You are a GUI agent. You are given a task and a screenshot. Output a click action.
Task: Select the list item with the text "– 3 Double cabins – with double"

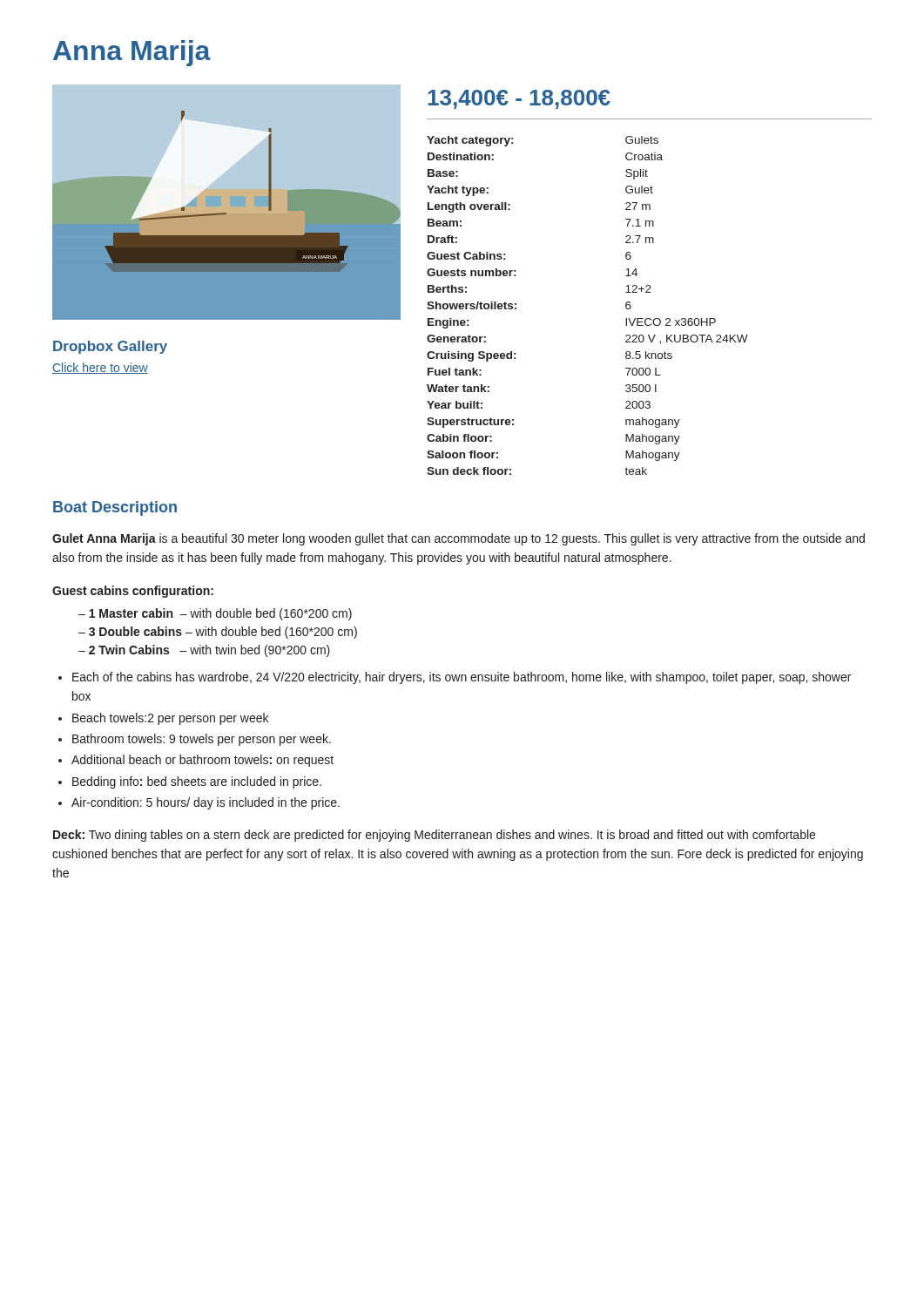(218, 632)
